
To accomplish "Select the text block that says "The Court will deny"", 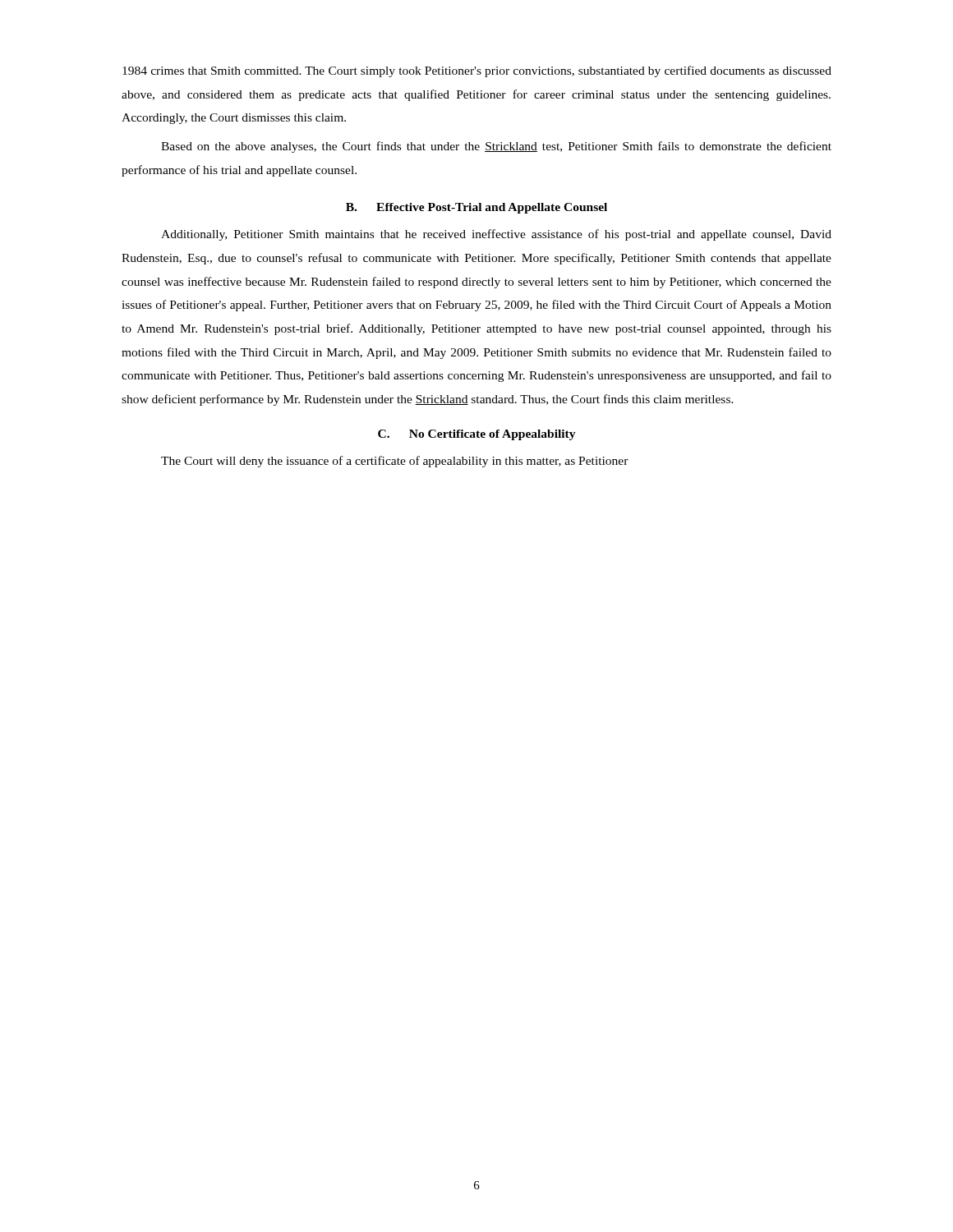I will tap(476, 461).
